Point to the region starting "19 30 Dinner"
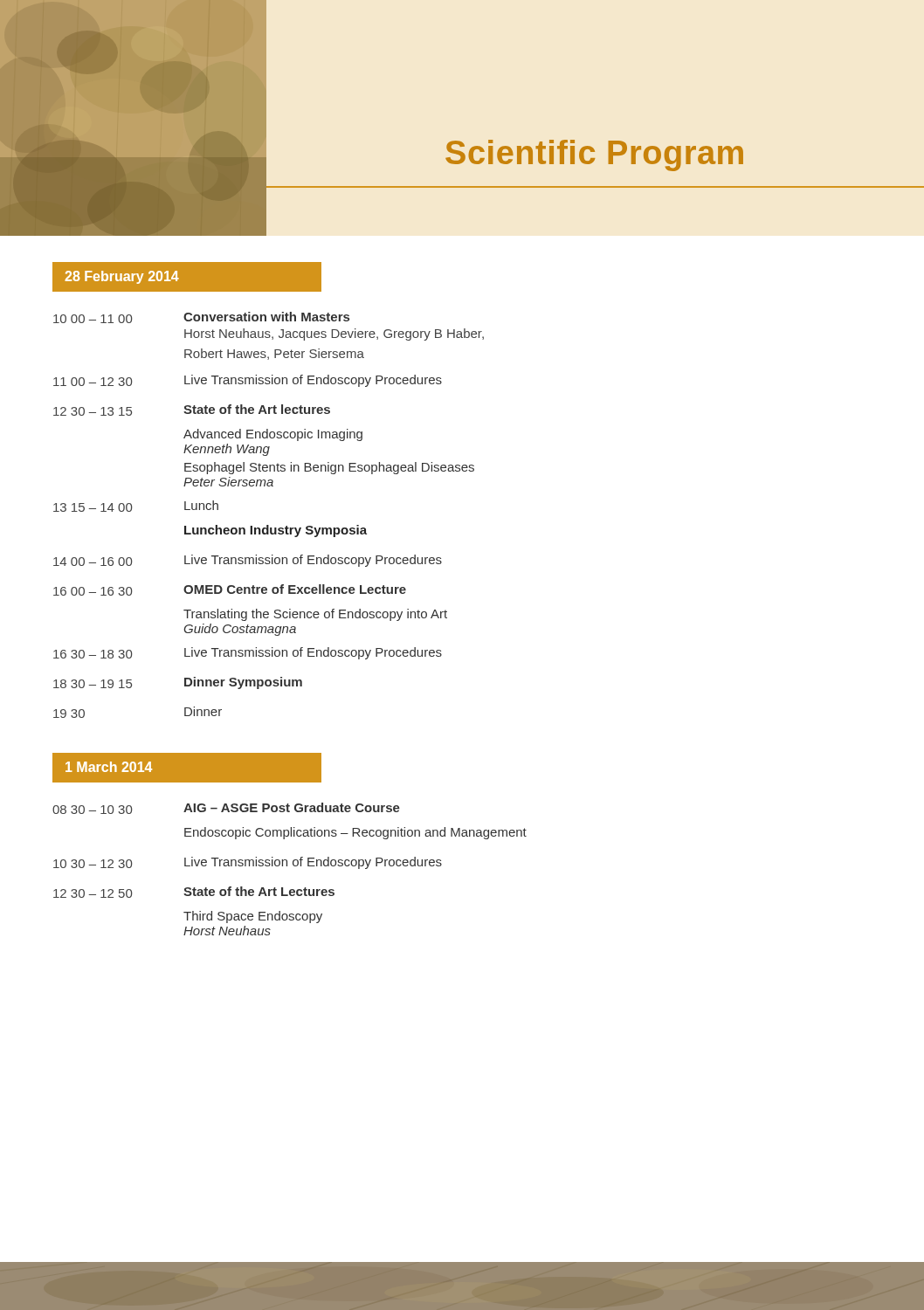 (74, 713)
